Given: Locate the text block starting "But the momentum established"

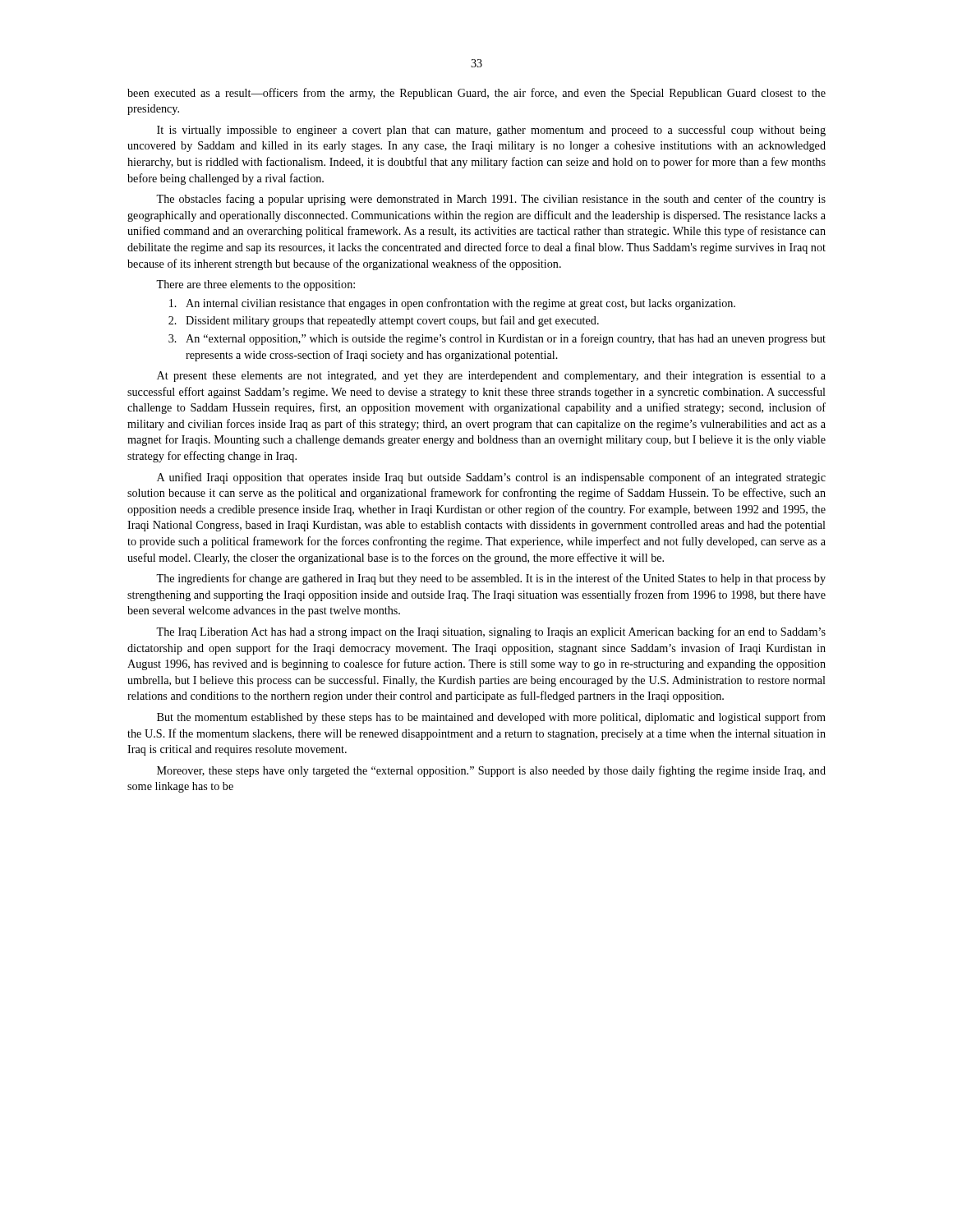Looking at the screenshot, I should tap(476, 734).
